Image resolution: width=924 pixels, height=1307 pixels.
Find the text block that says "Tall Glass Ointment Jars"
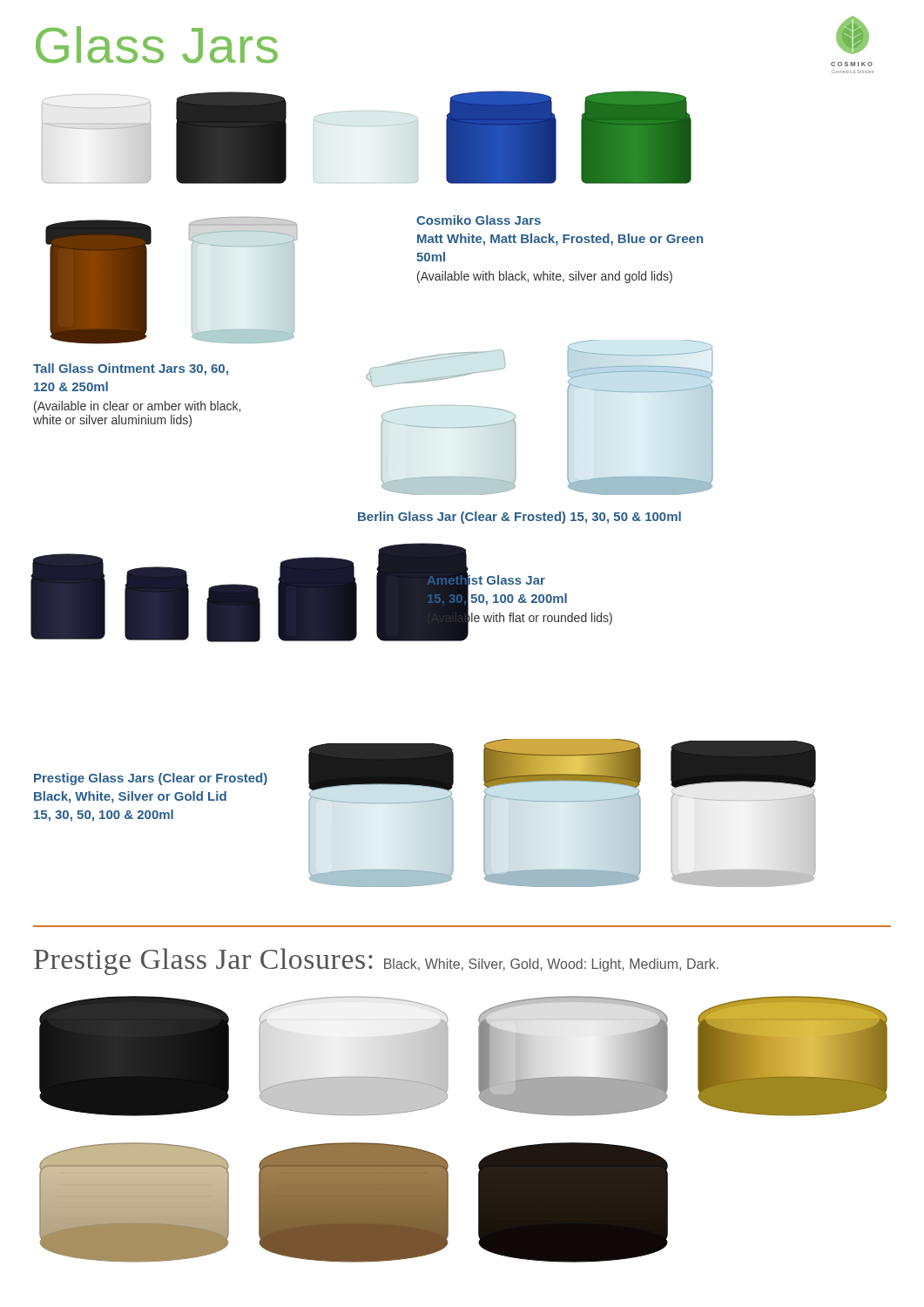tap(164, 393)
